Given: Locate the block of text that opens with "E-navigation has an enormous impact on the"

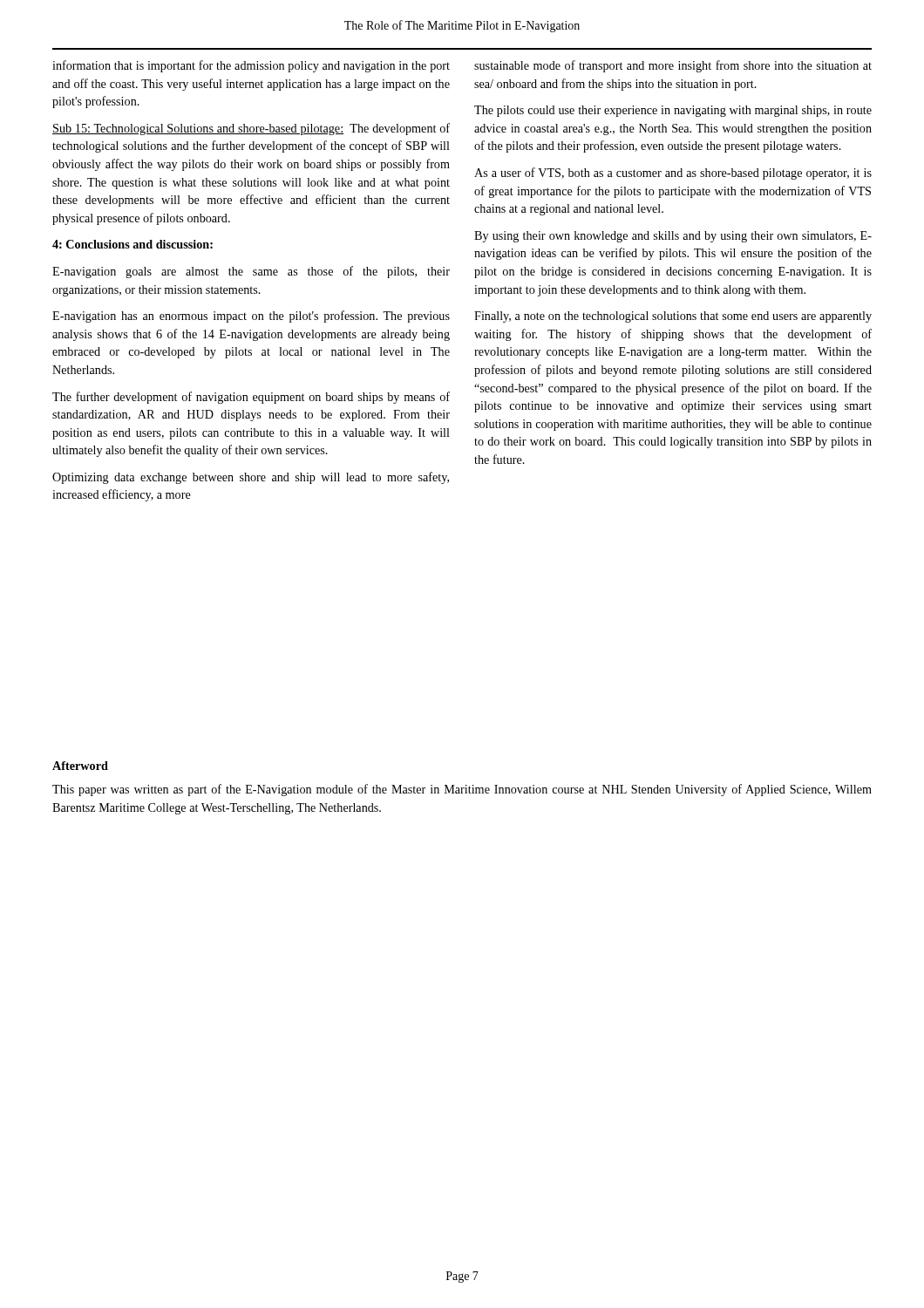Looking at the screenshot, I should (x=251, y=343).
